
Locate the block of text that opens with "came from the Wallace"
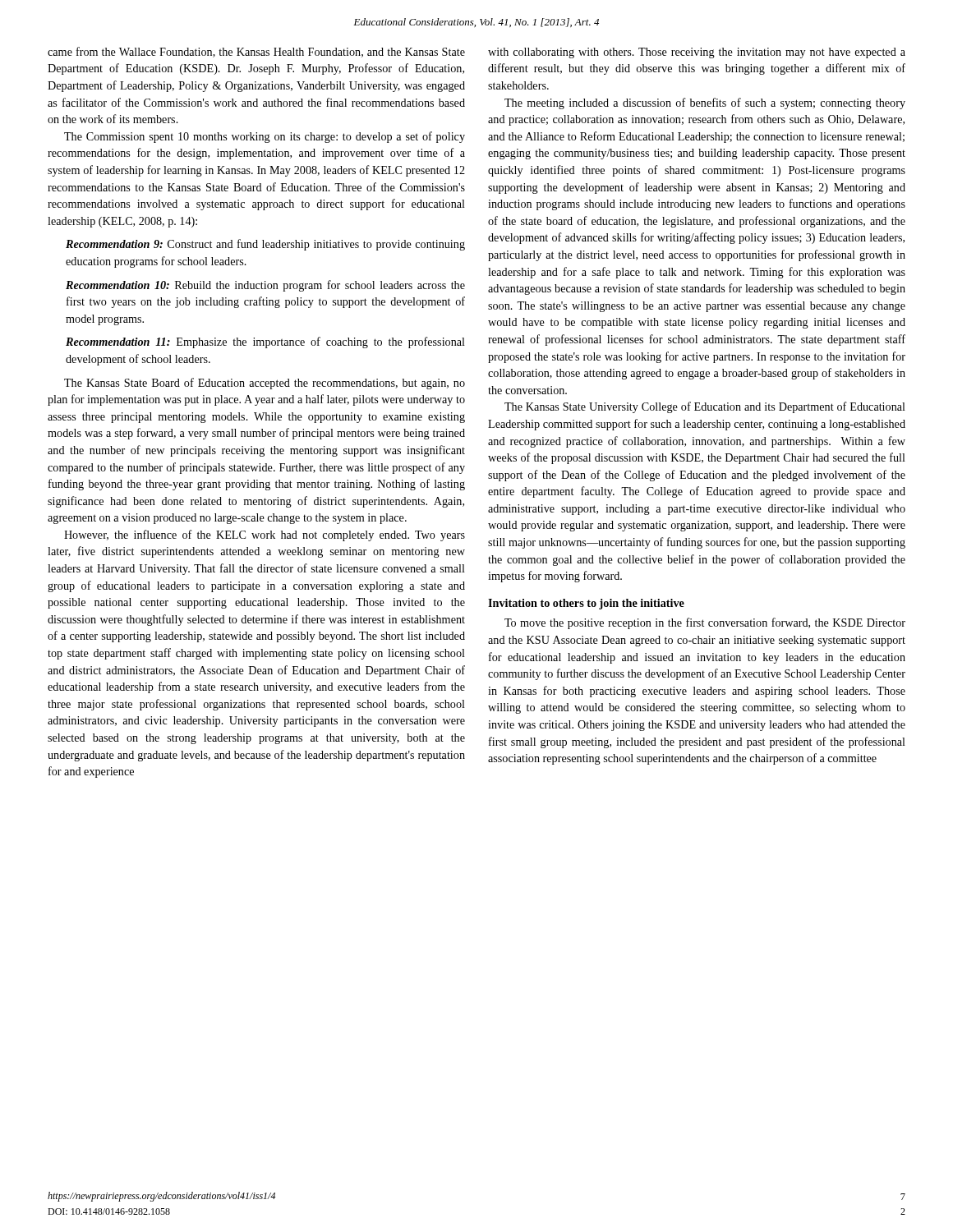256,136
